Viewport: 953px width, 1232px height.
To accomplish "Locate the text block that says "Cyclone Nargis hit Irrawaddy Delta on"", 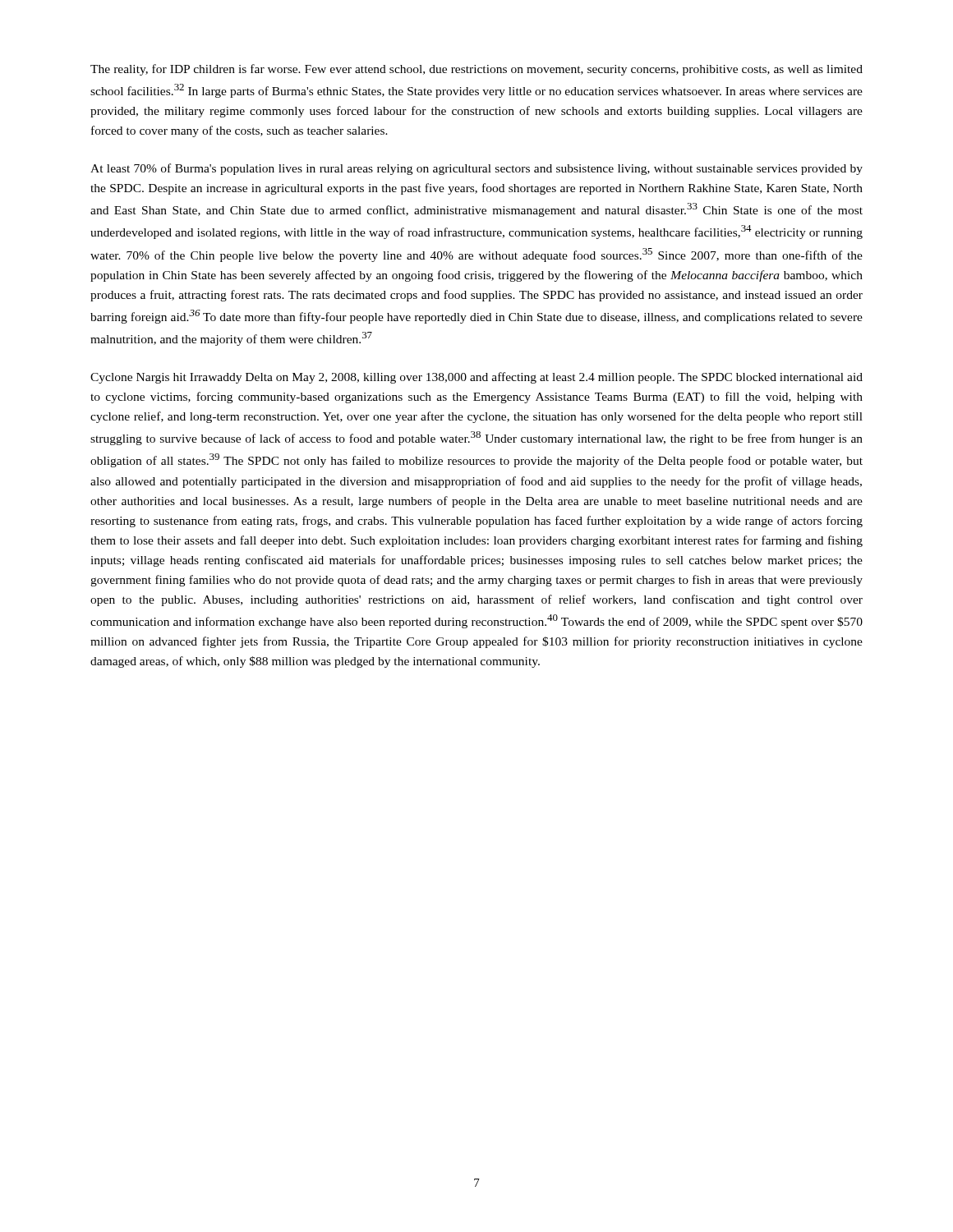I will pos(476,519).
